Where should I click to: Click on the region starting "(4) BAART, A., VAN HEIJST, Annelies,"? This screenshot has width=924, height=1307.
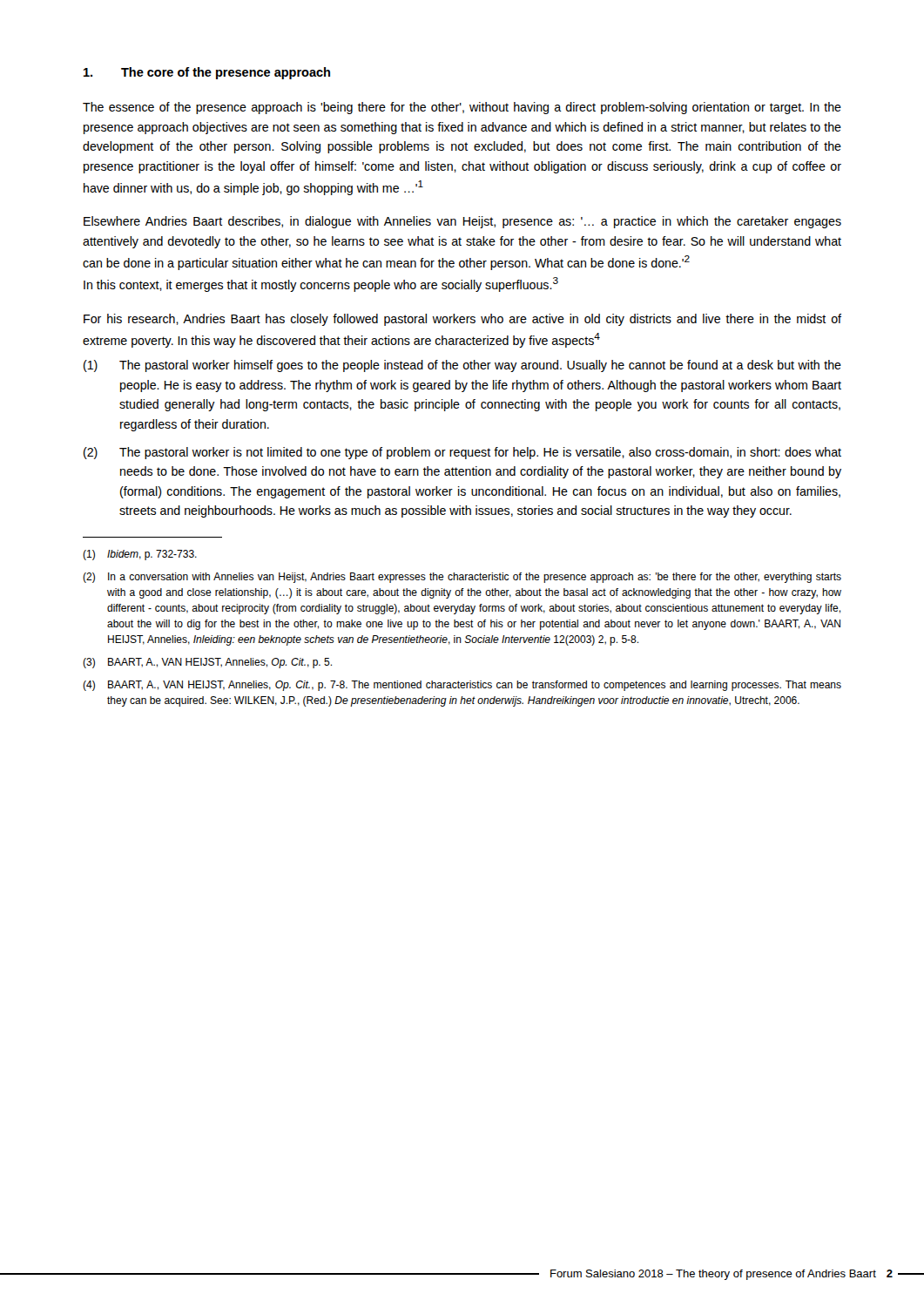click(462, 692)
